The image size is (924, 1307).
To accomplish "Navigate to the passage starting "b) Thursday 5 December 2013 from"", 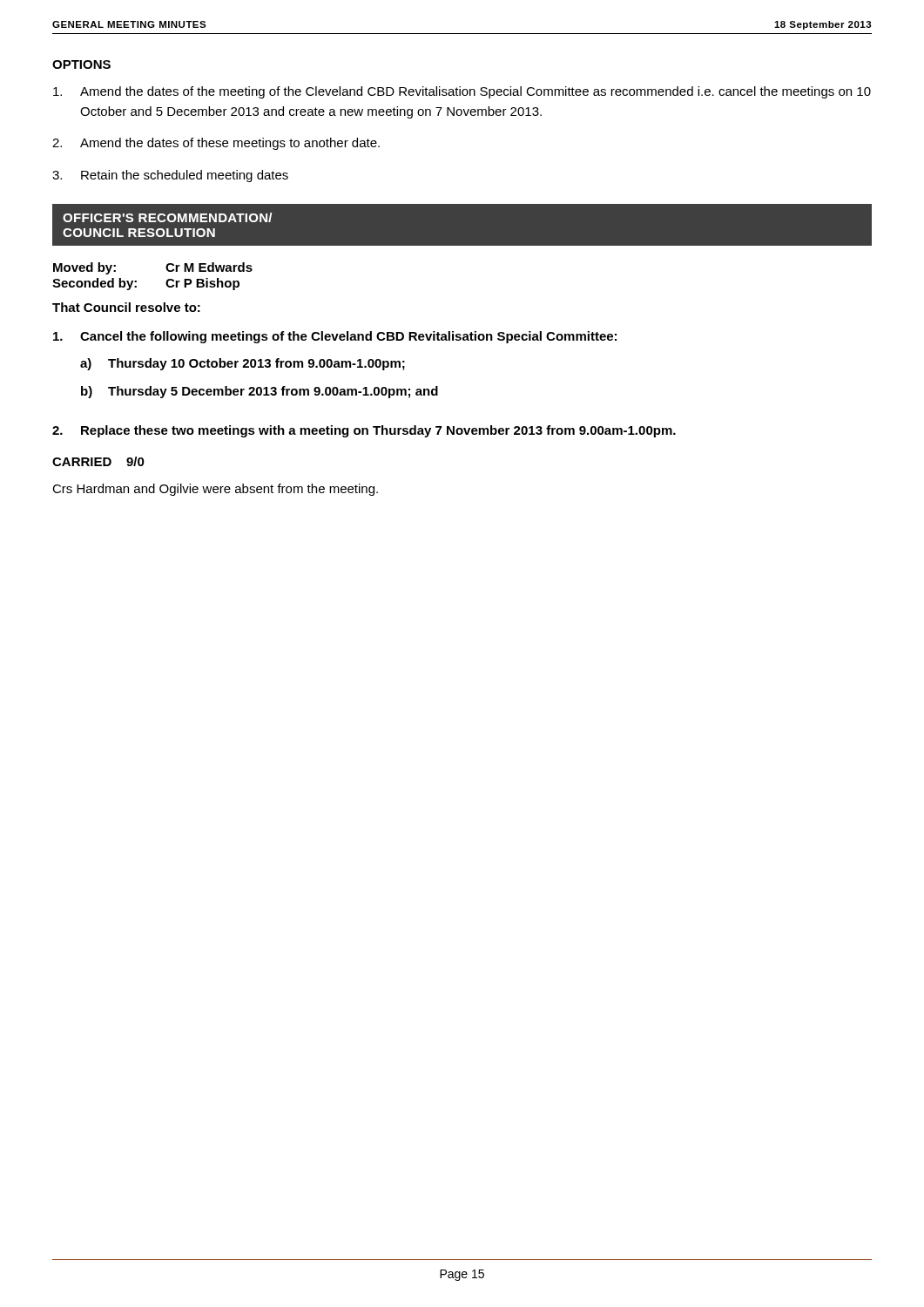I will [259, 391].
